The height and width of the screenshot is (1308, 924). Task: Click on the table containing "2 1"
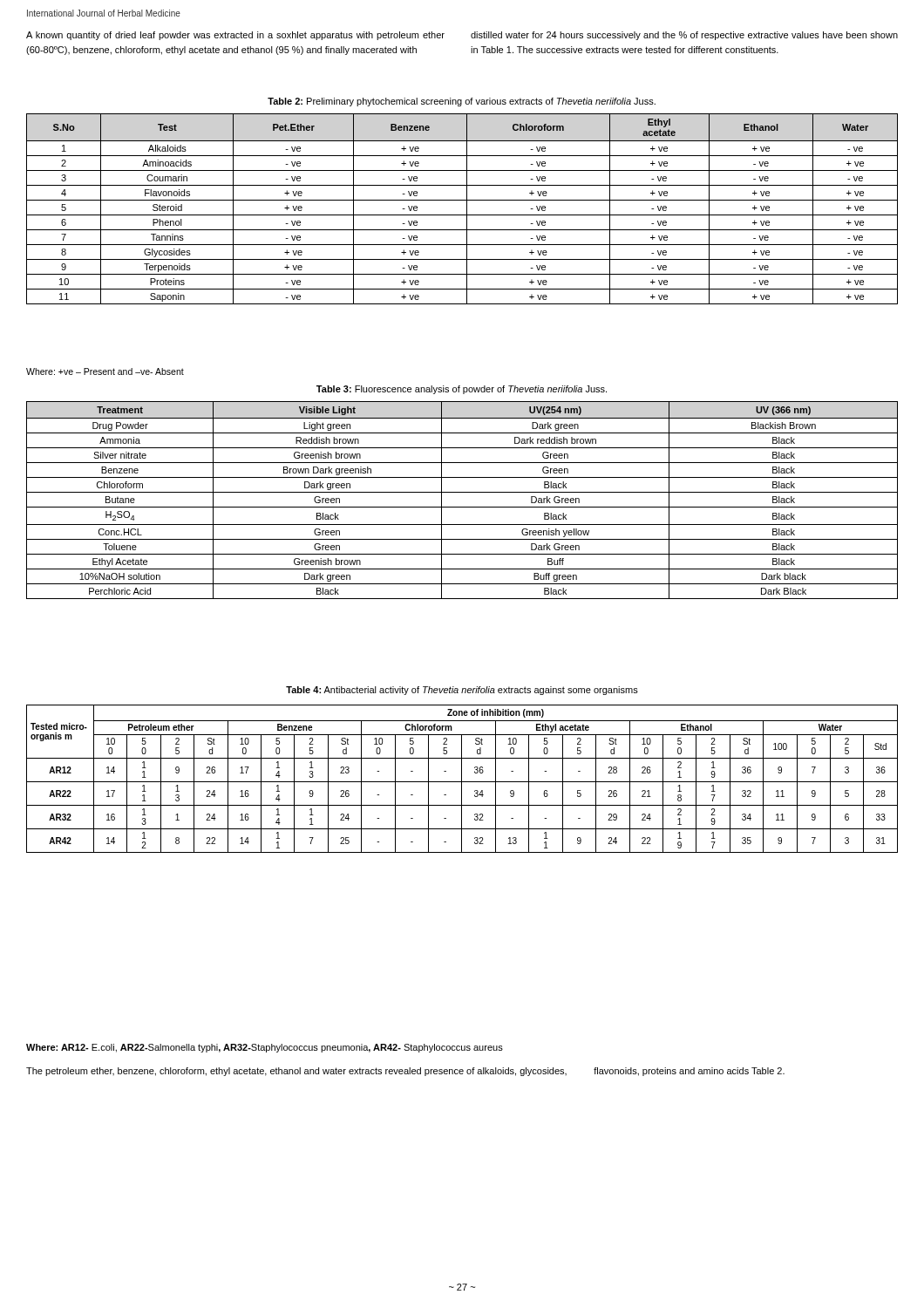coord(462,779)
